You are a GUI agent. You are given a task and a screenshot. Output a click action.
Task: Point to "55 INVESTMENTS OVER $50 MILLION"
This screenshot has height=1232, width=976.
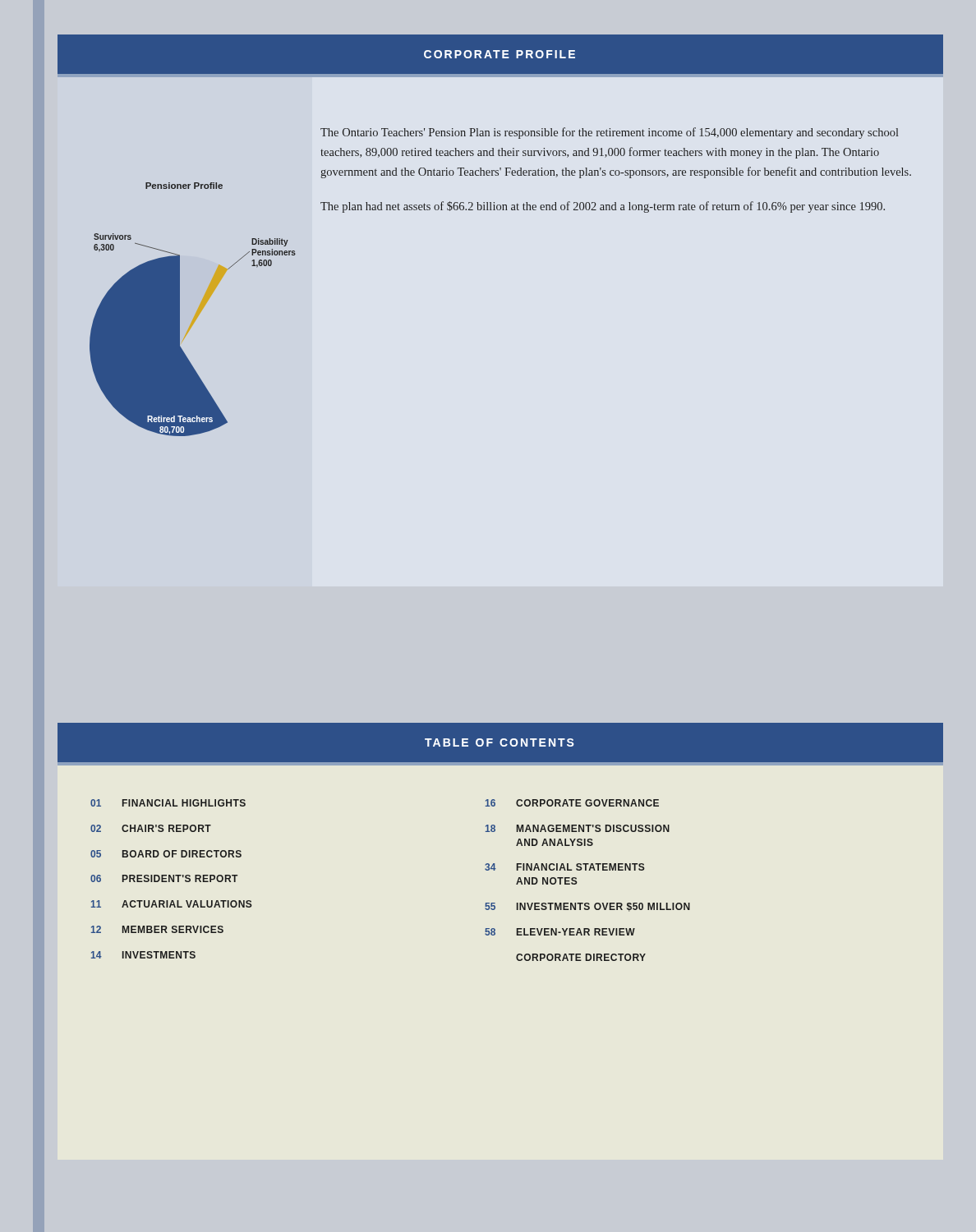click(588, 907)
